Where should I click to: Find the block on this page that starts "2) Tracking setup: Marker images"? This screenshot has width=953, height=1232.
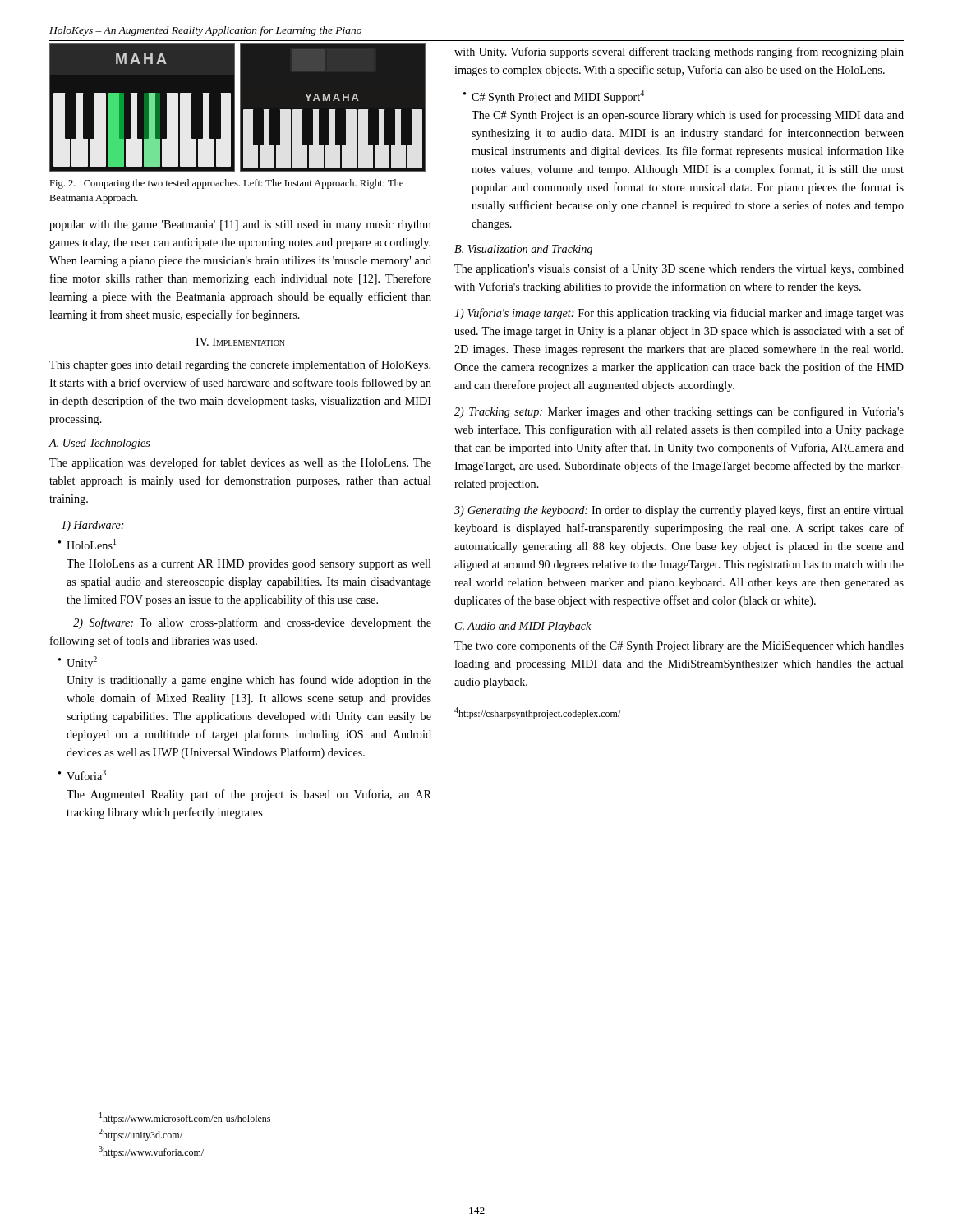(x=679, y=447)
